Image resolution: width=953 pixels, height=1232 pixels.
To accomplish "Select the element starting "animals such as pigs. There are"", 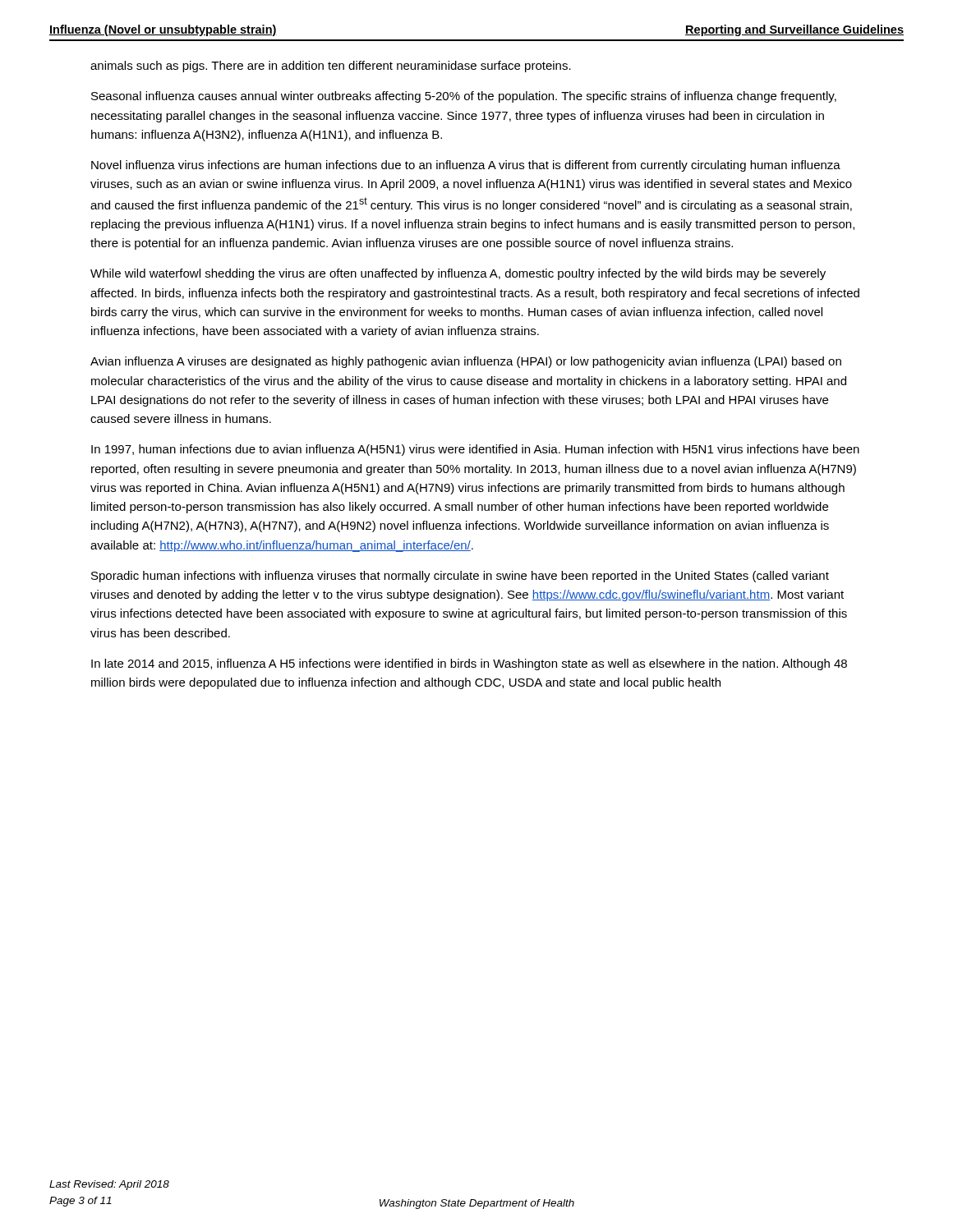I will pyautogui.click(x=331, y=65).
